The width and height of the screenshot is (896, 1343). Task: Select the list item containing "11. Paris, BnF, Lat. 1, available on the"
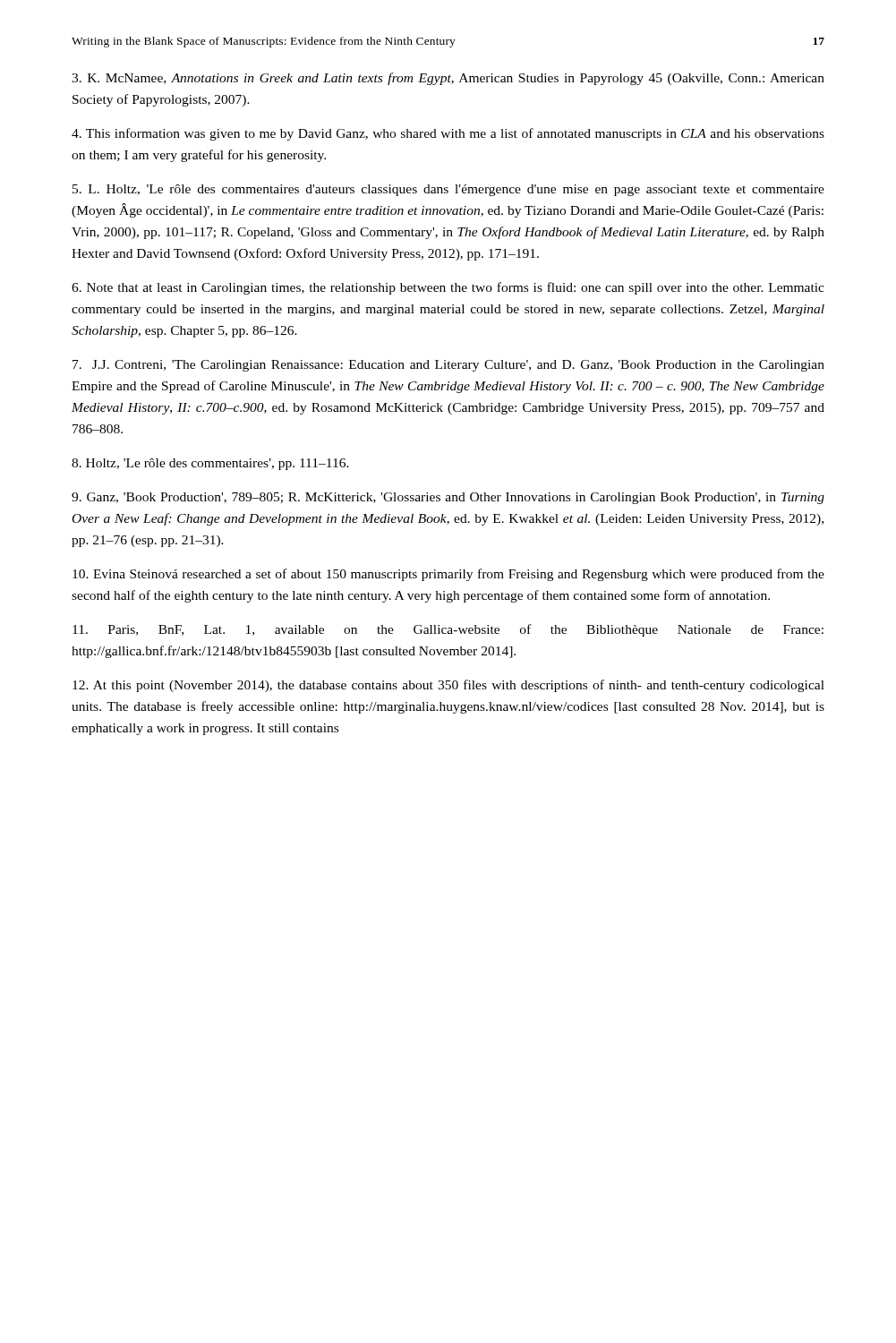click(x=448, y=640)
